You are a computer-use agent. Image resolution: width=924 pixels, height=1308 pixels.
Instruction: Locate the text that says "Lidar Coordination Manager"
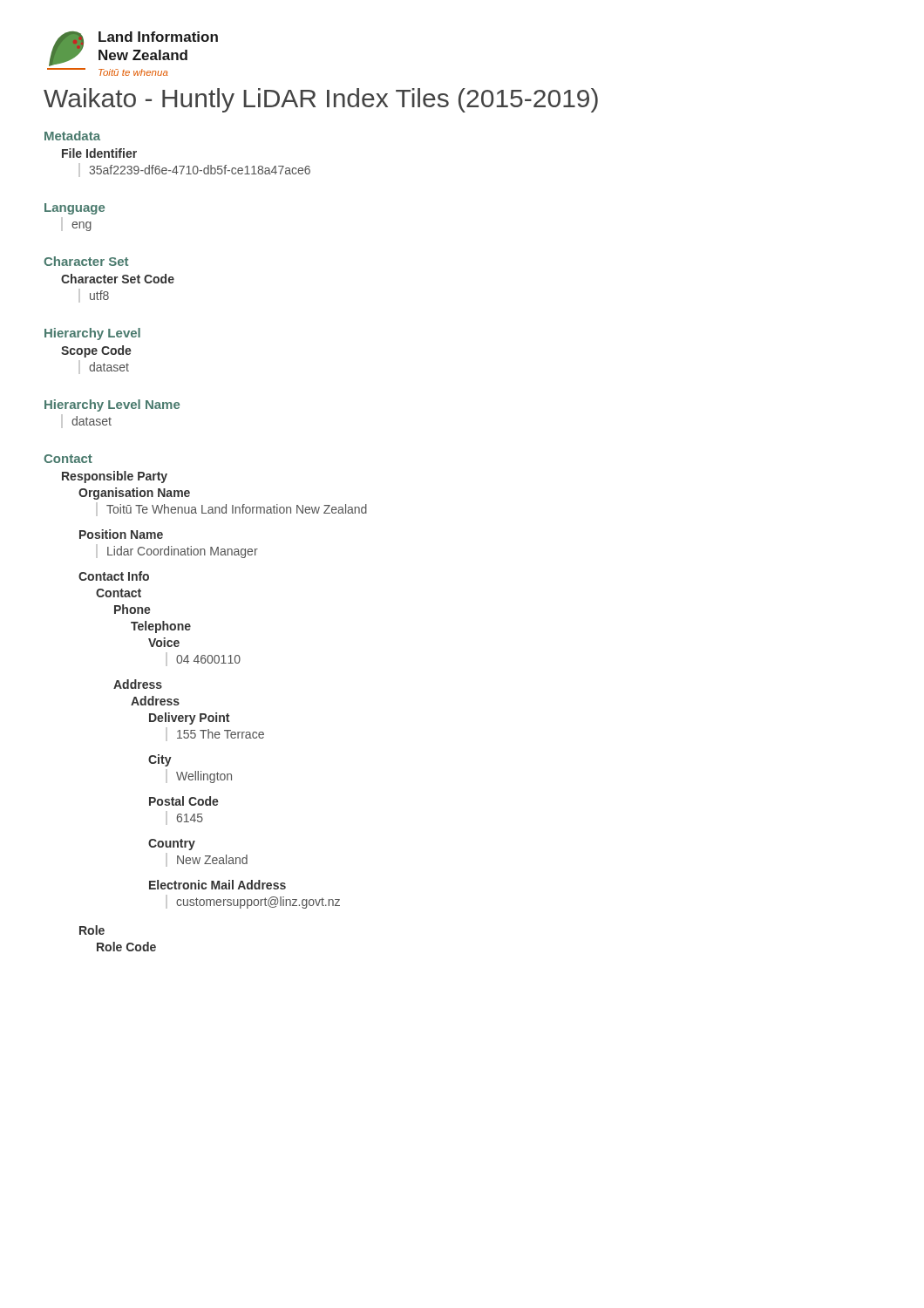182,551
